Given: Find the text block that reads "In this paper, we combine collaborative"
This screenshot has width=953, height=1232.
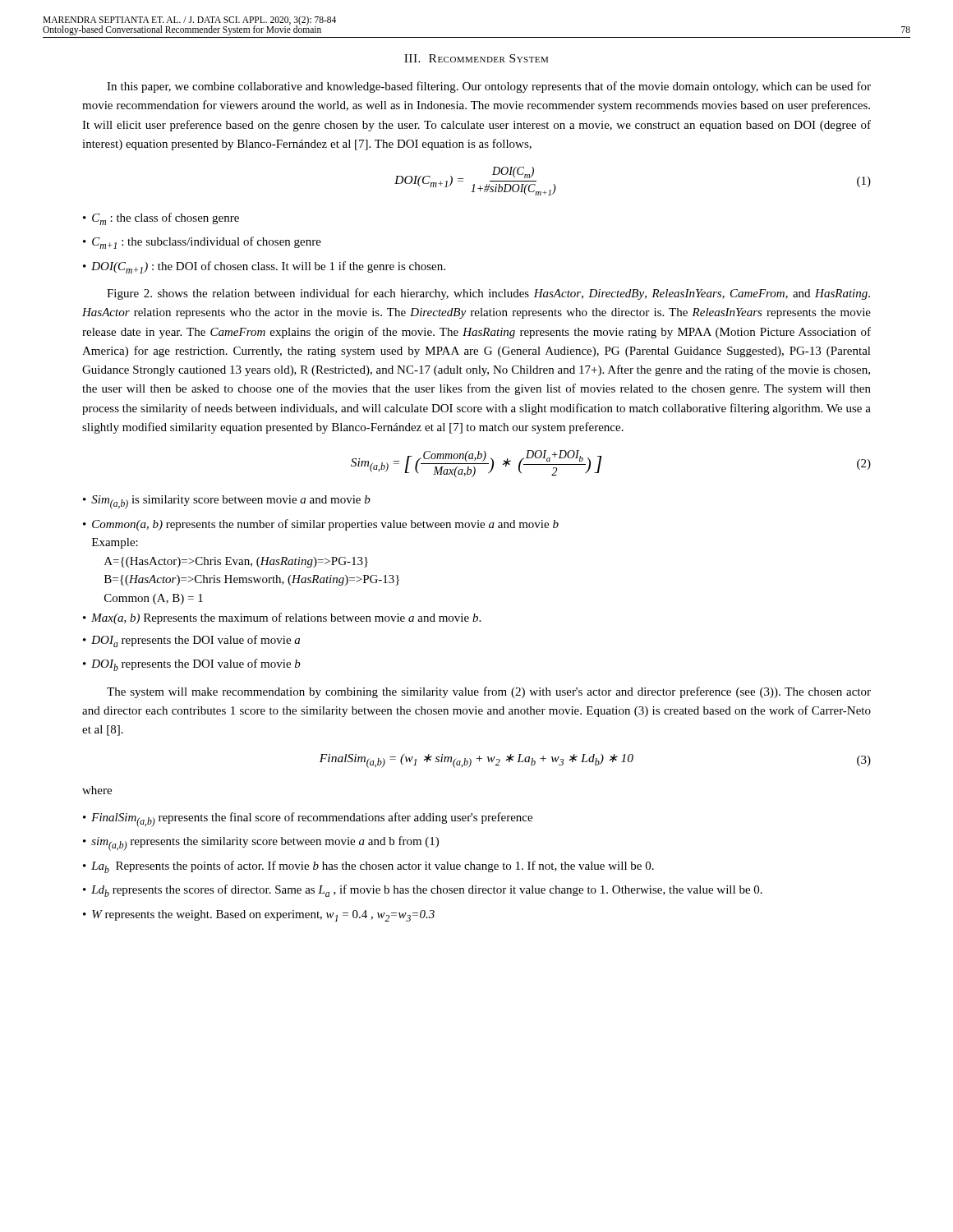Looking at the screenshot, I should click(476, 115).
